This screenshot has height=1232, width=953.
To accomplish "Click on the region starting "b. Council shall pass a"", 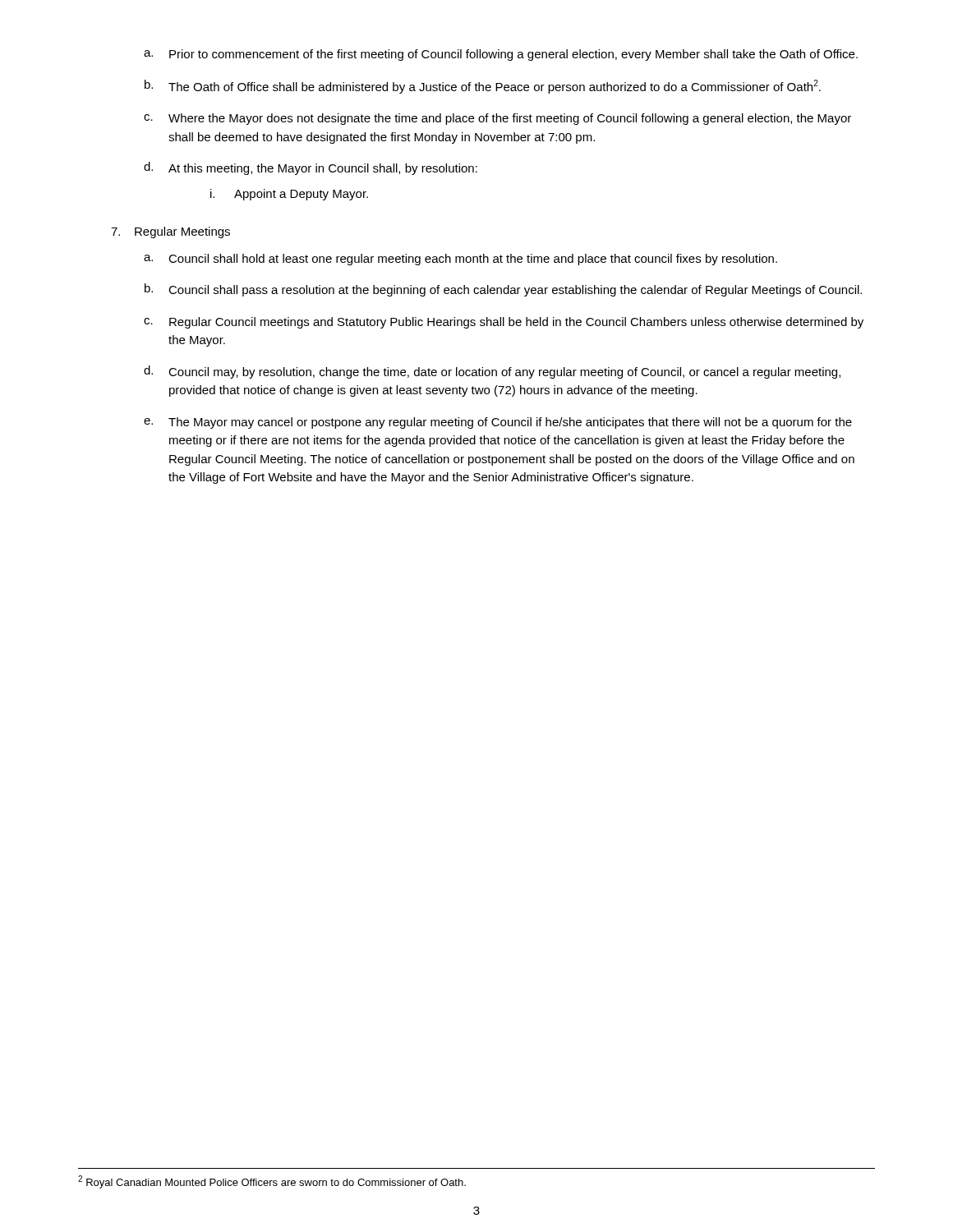I will [x=509, y=290].
